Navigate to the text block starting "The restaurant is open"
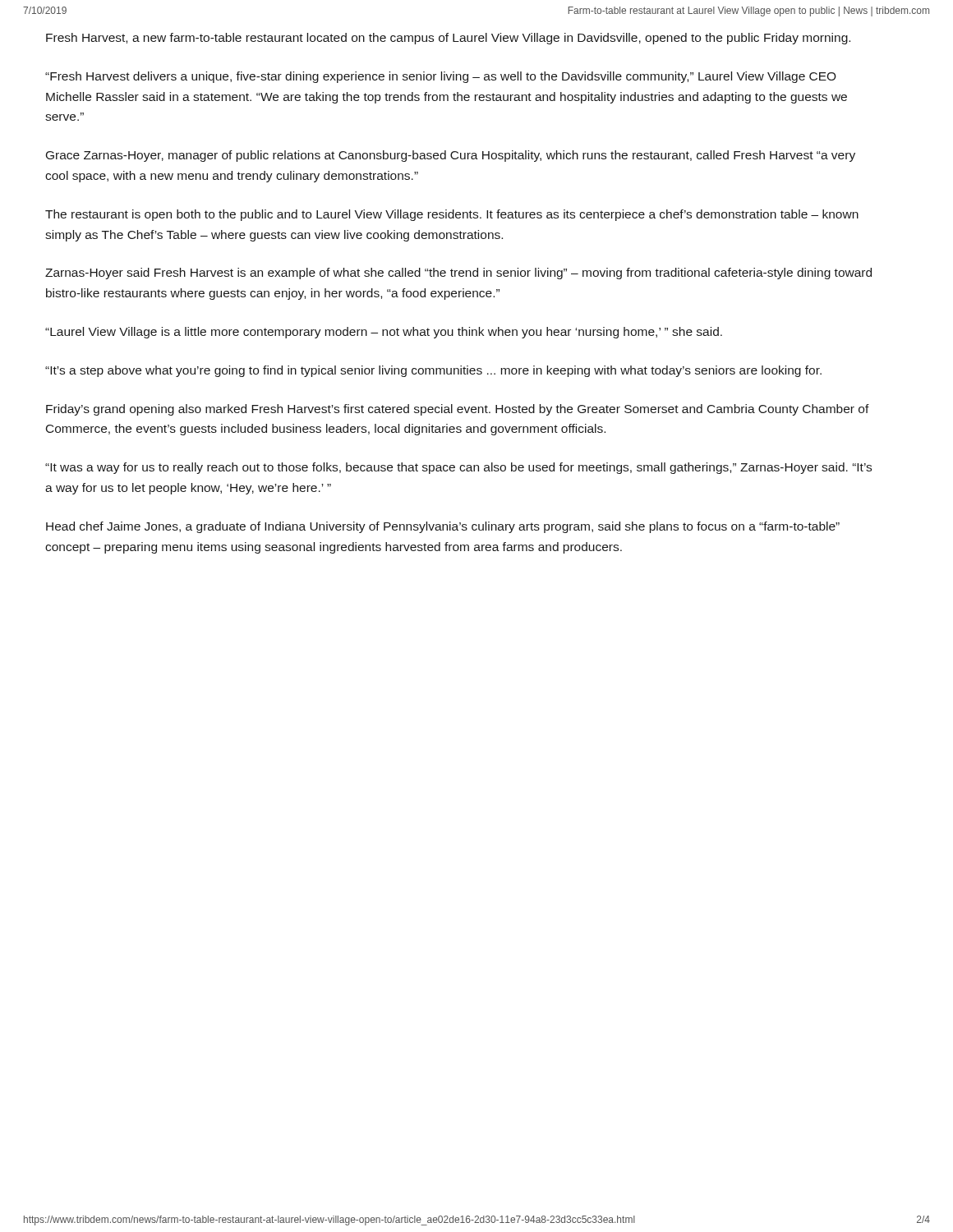The width and height of the screenshot is (953, 1232). [452, 224]
